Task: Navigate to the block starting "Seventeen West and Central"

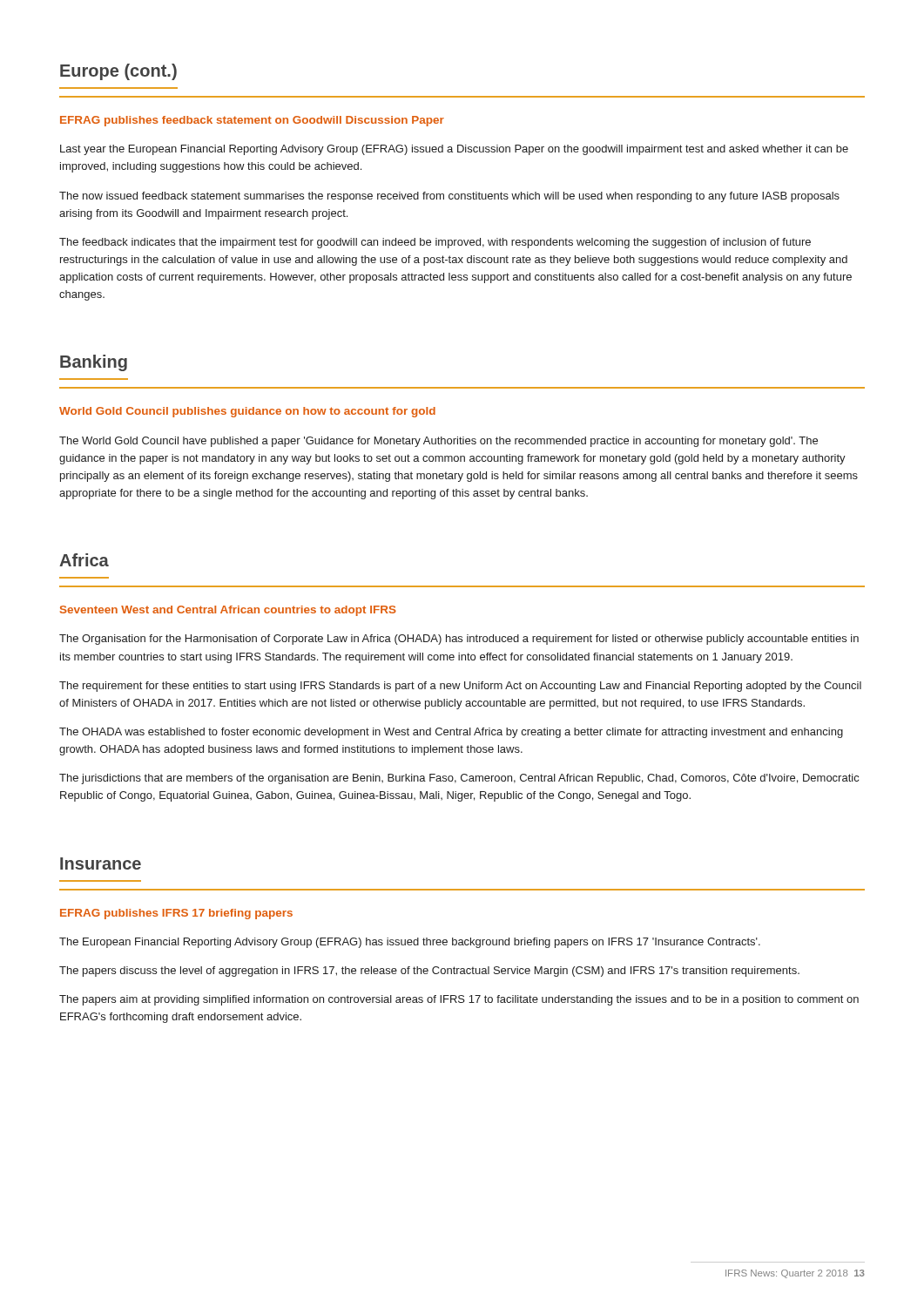Action: 228,611
